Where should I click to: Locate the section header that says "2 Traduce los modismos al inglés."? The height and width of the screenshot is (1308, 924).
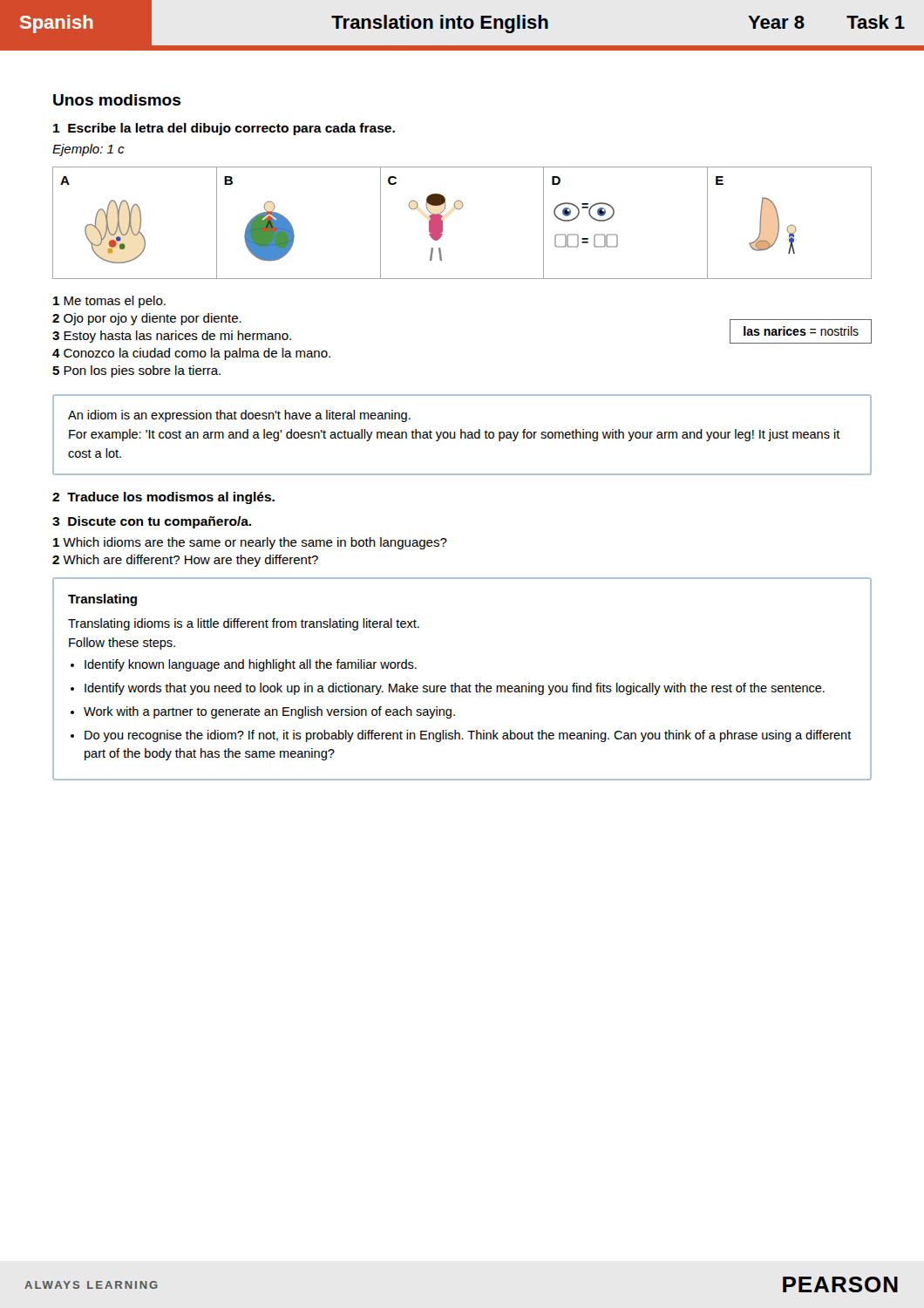click(164, 497)
